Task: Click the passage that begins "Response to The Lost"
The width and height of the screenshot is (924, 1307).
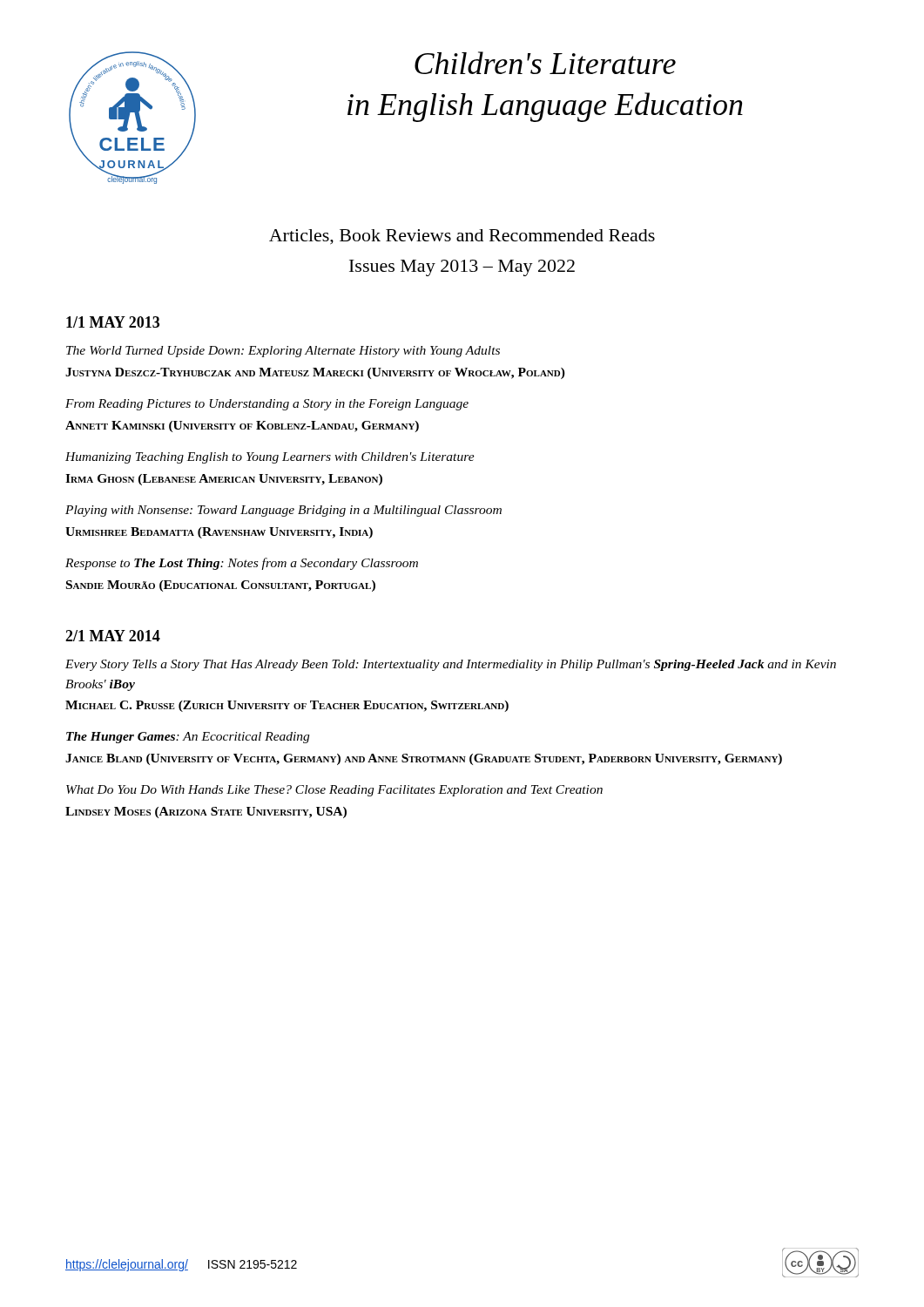Action: click(x=242, y=564)
